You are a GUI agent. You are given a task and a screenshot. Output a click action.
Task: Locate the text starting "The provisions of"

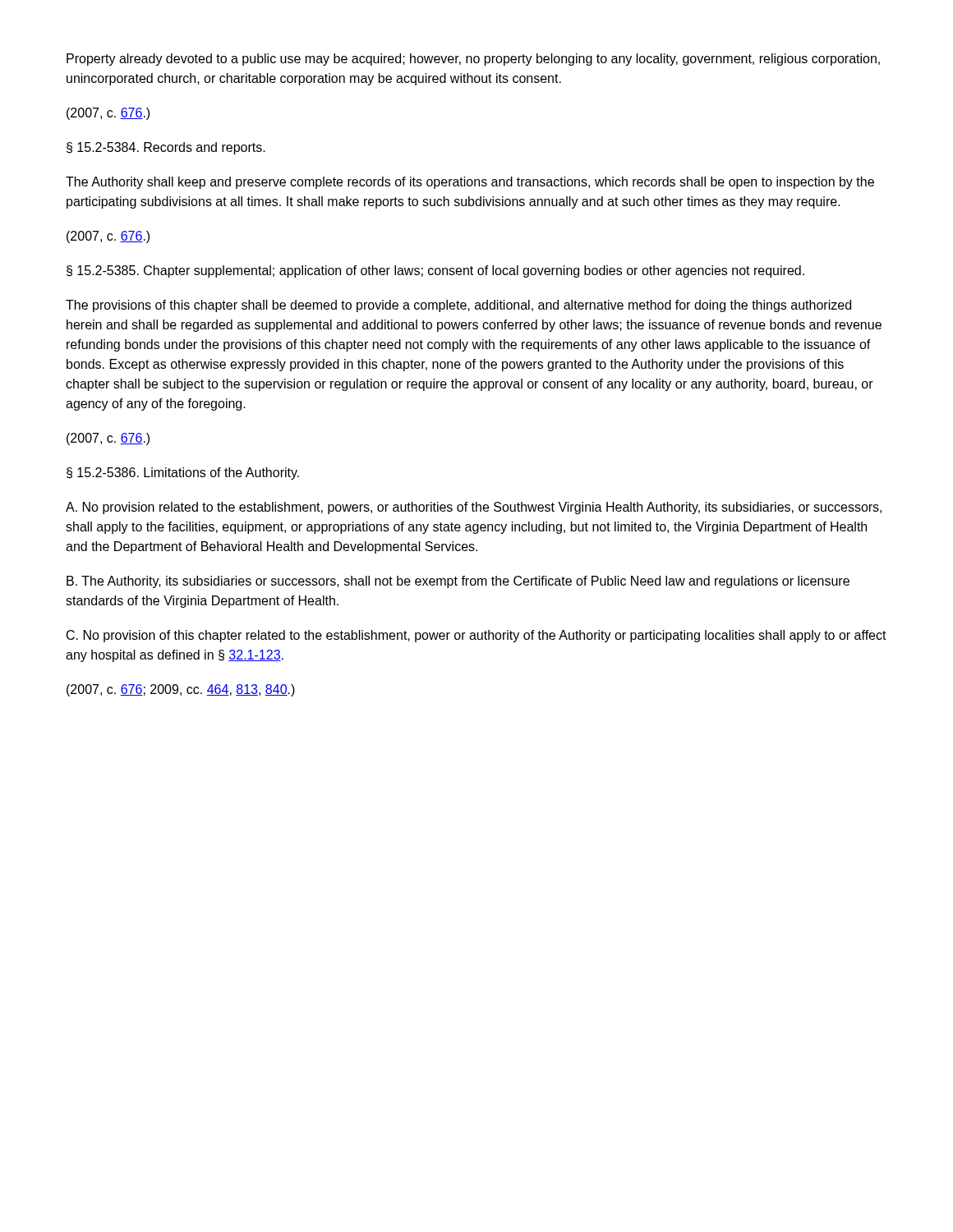(474, 354)
